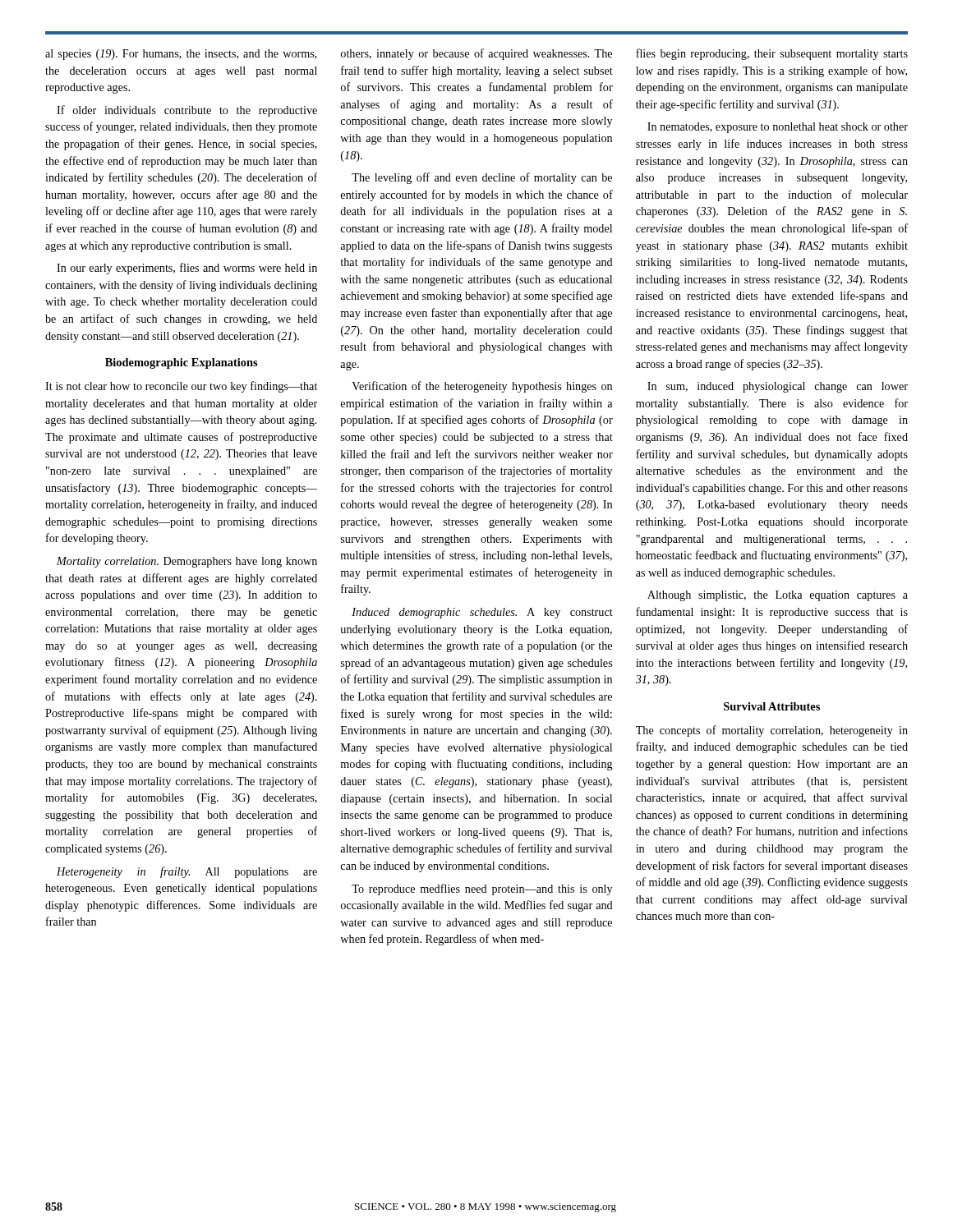Where is the passage that starts "The concepts of mortality correlation, heterogeneity in frailty,"?
Viewport: 953px width, 1232px height.
(x=772, y=823)
